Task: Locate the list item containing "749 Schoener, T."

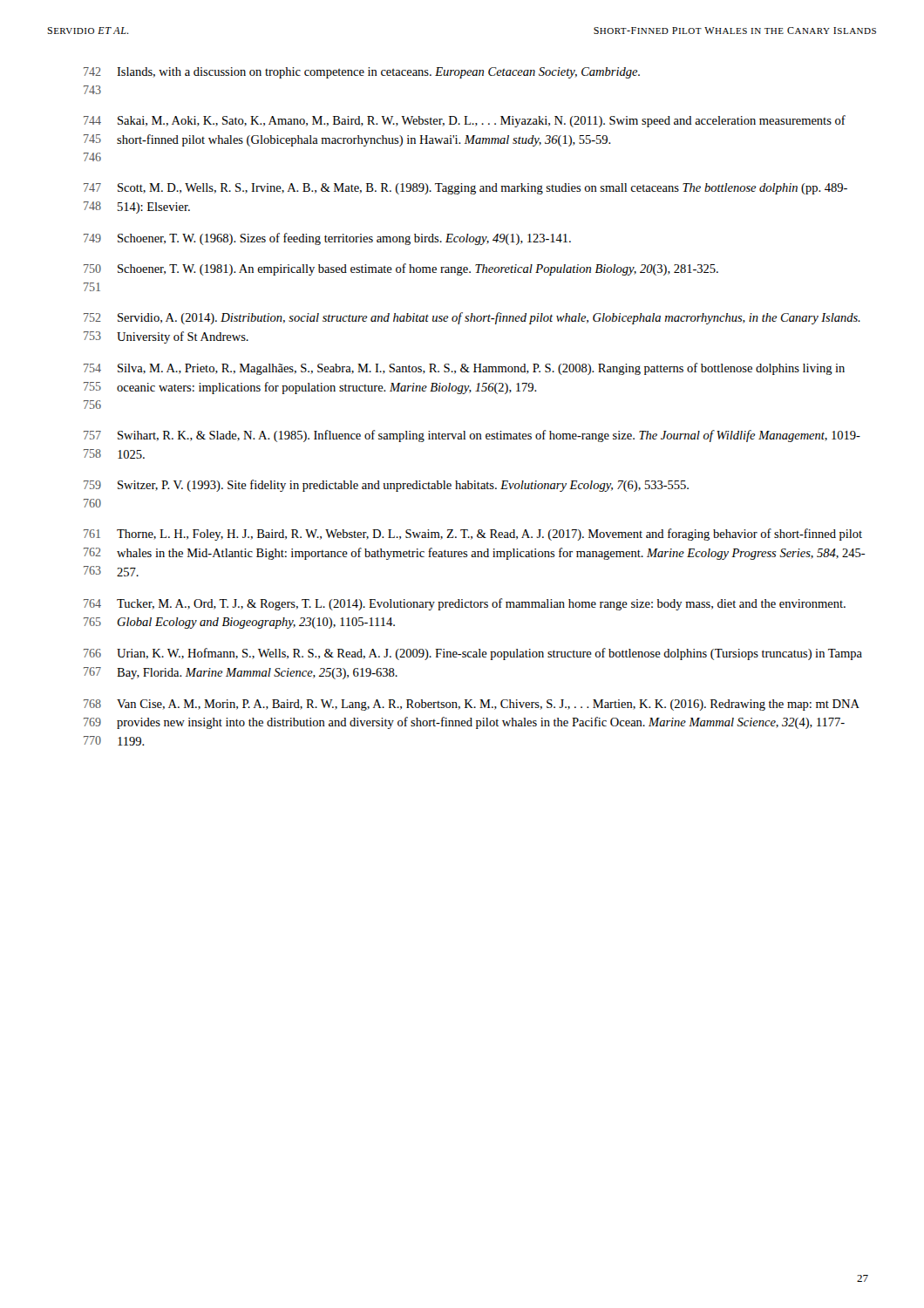Action: click(458, 238)
